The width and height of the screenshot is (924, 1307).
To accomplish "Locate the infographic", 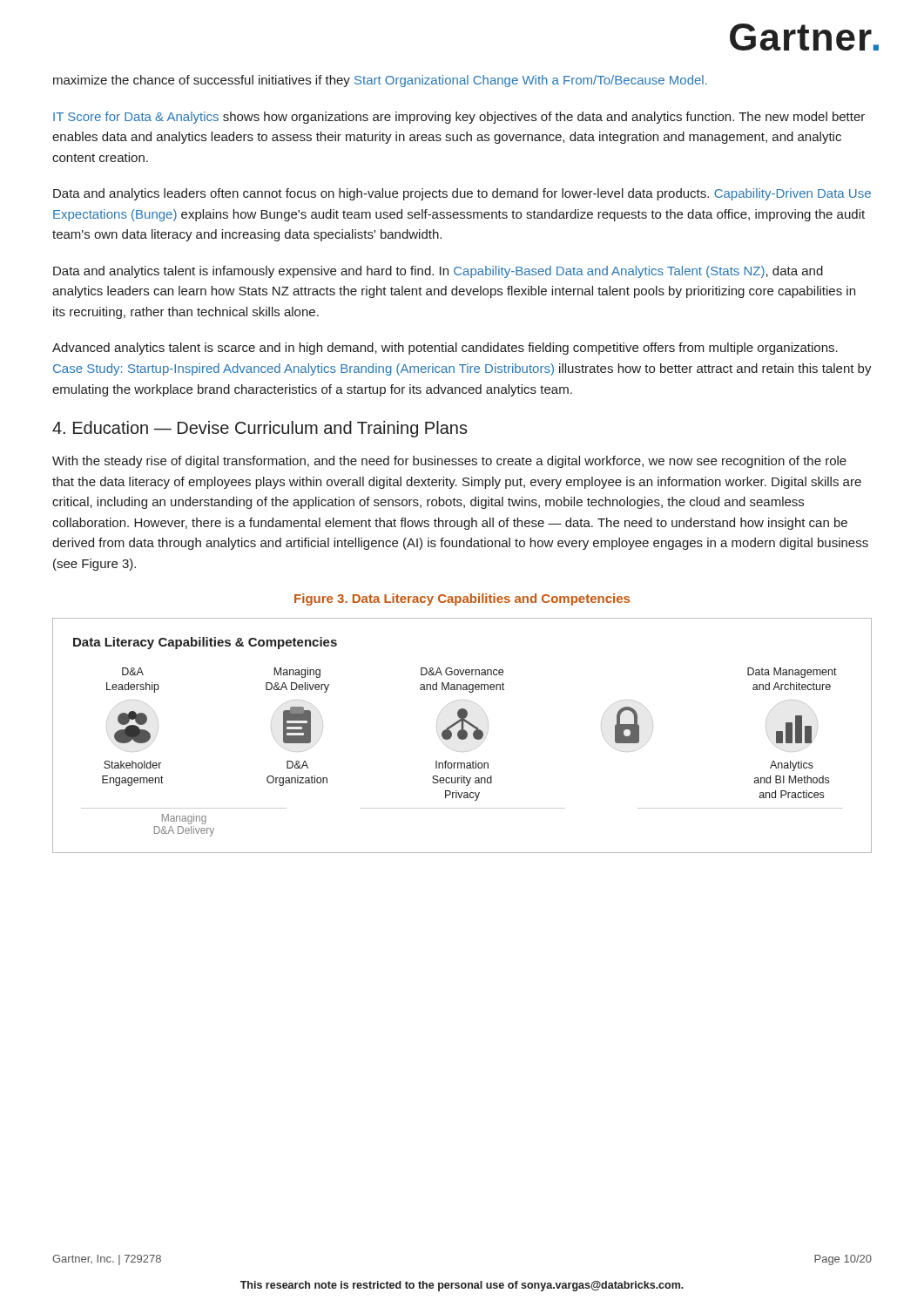I will coord(462,736).
